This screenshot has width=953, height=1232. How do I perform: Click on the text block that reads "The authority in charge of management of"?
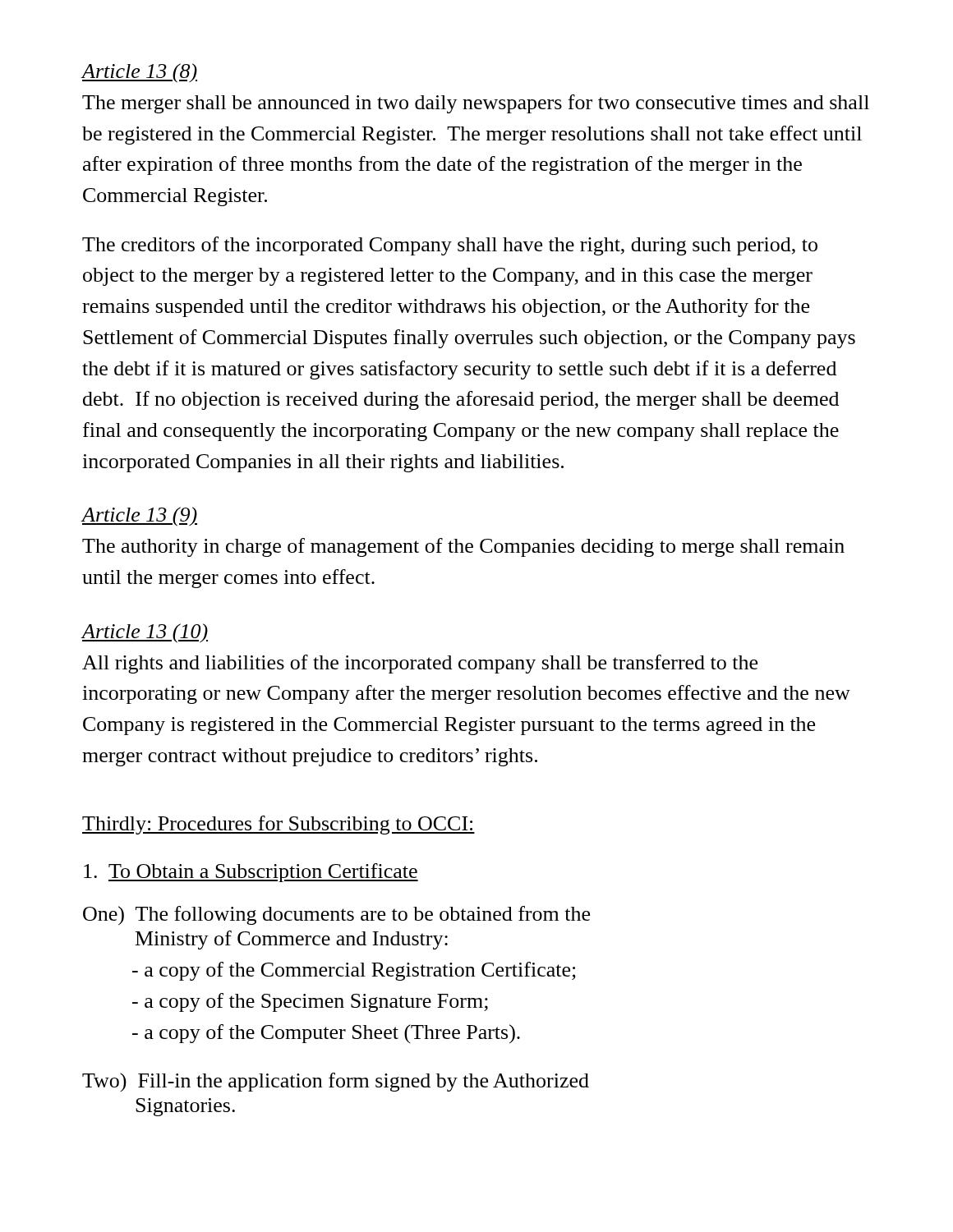[x=463, y=561]
